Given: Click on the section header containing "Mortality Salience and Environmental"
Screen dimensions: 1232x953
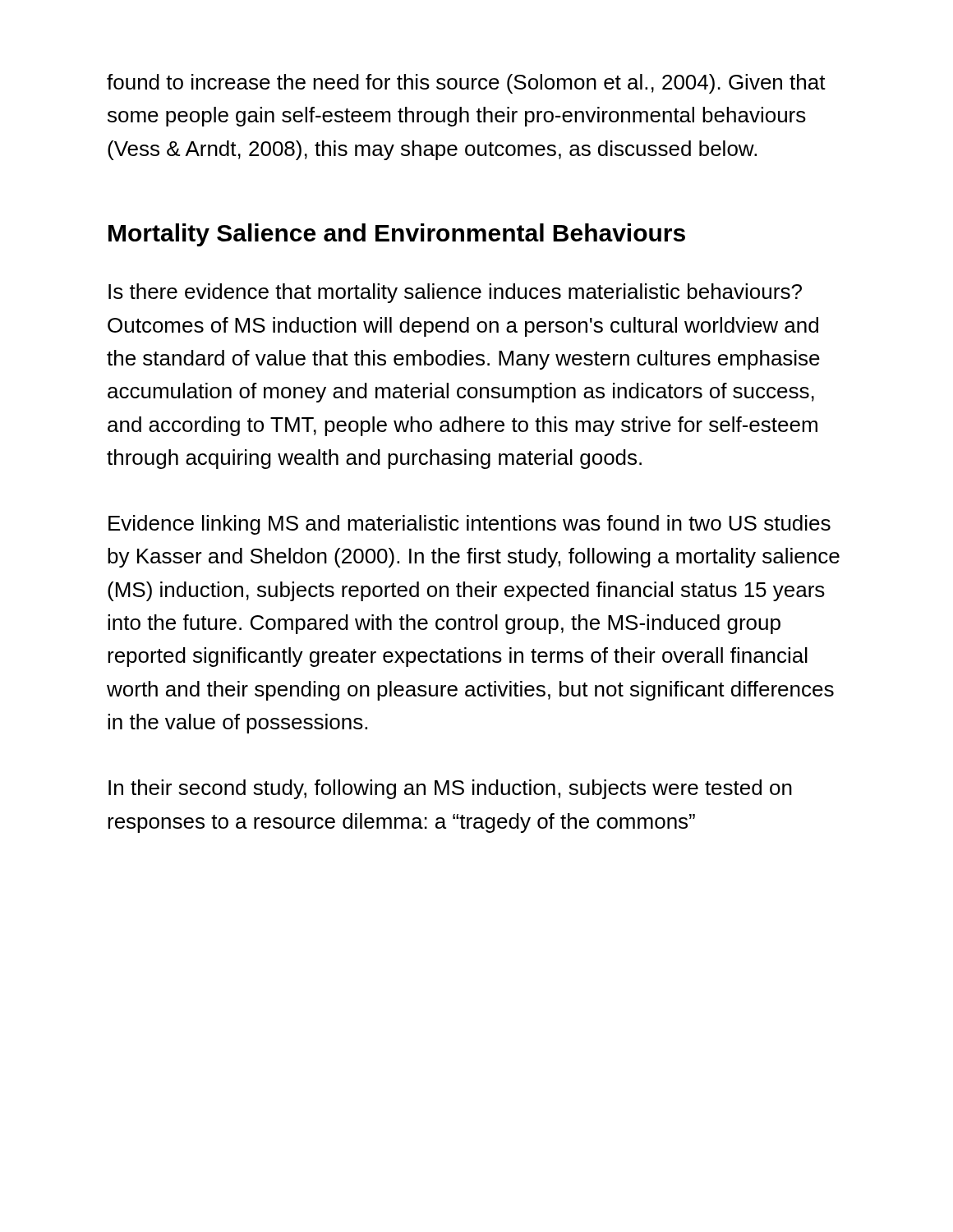Looking at the screenshot, I should point(396,233).
